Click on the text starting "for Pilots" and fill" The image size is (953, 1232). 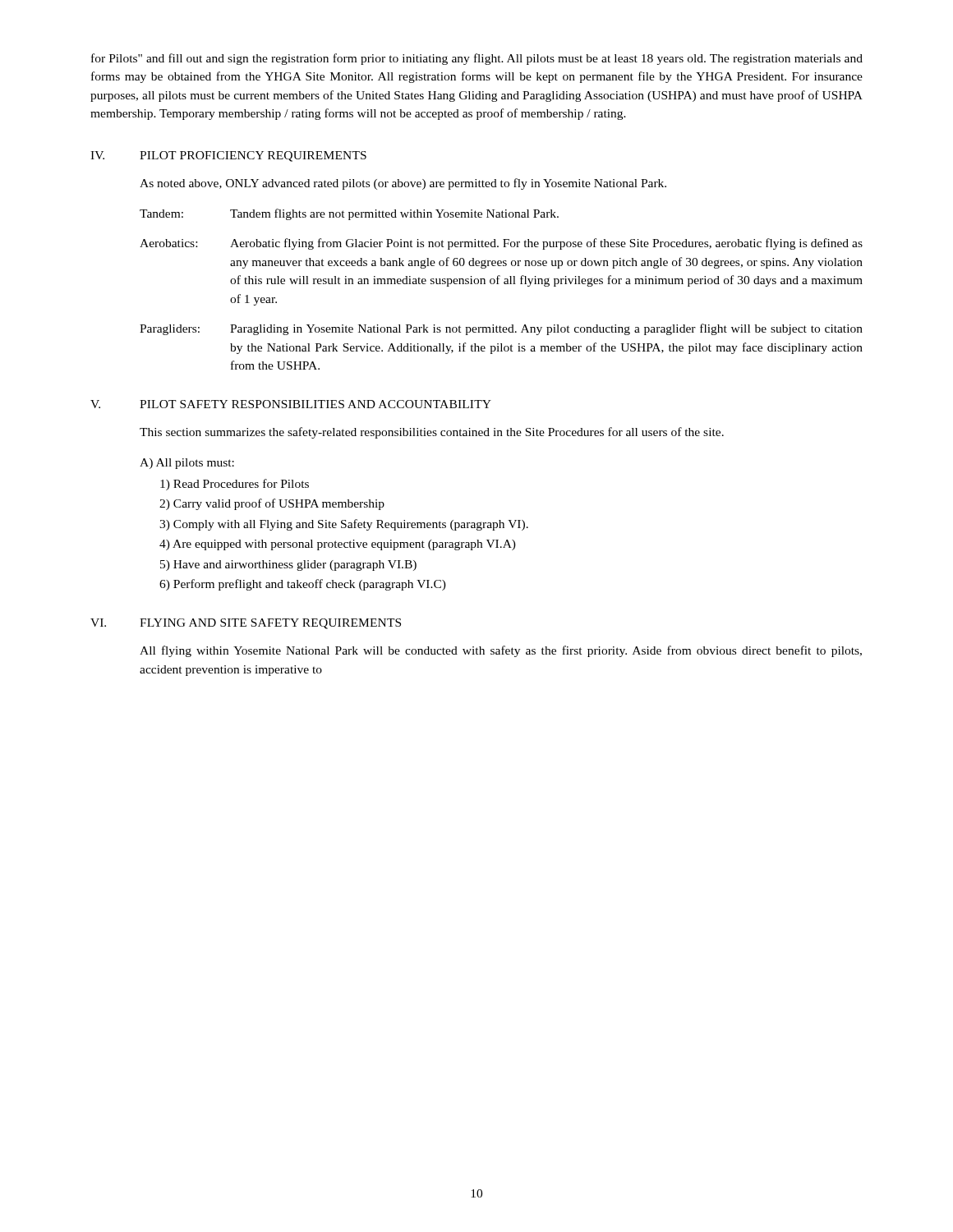point(476,86)
